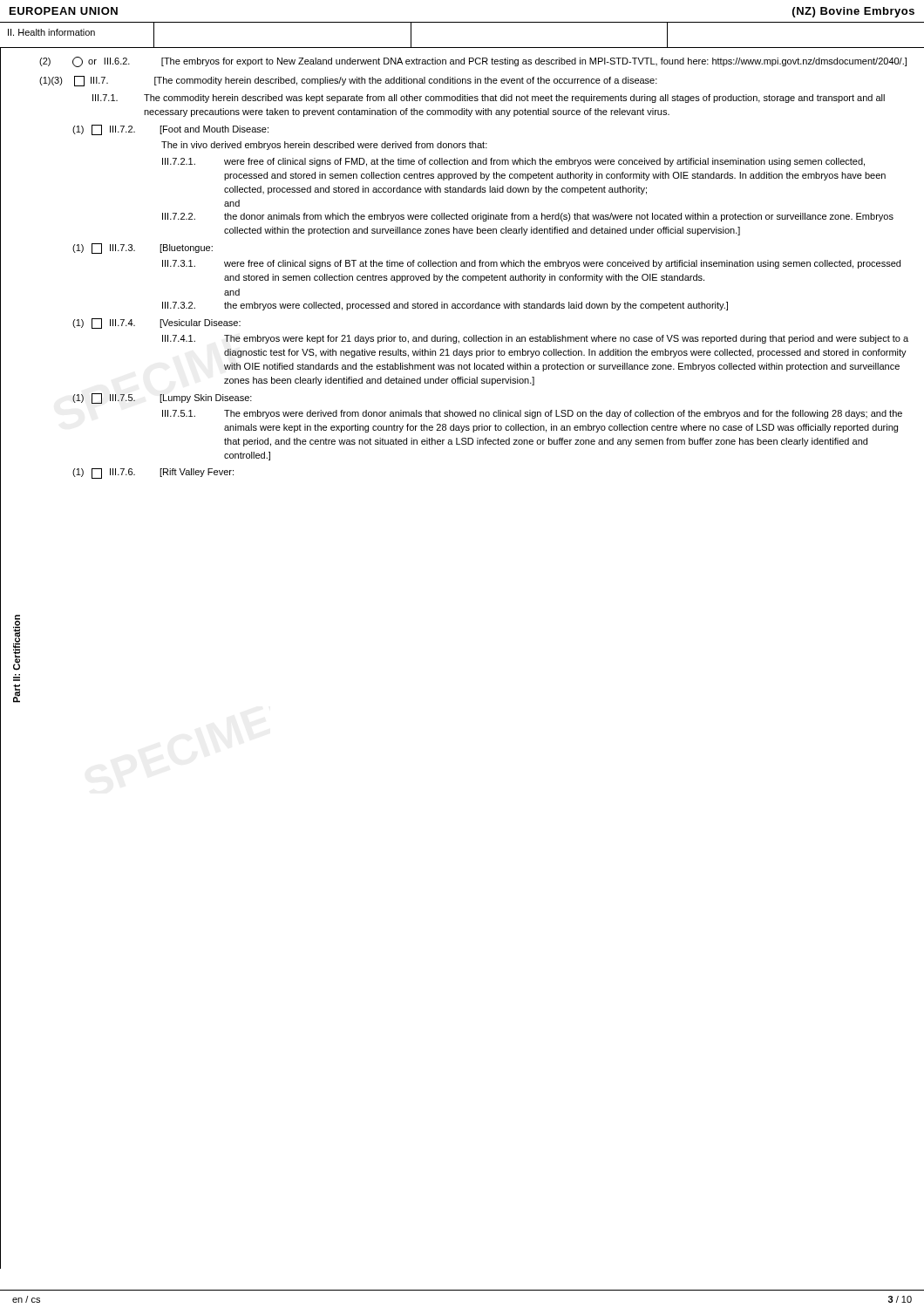924x1308 pixels.
Task: Click where it says "(1) III.7.3. [Bluetongue:"
Action: tap(110, 248)
